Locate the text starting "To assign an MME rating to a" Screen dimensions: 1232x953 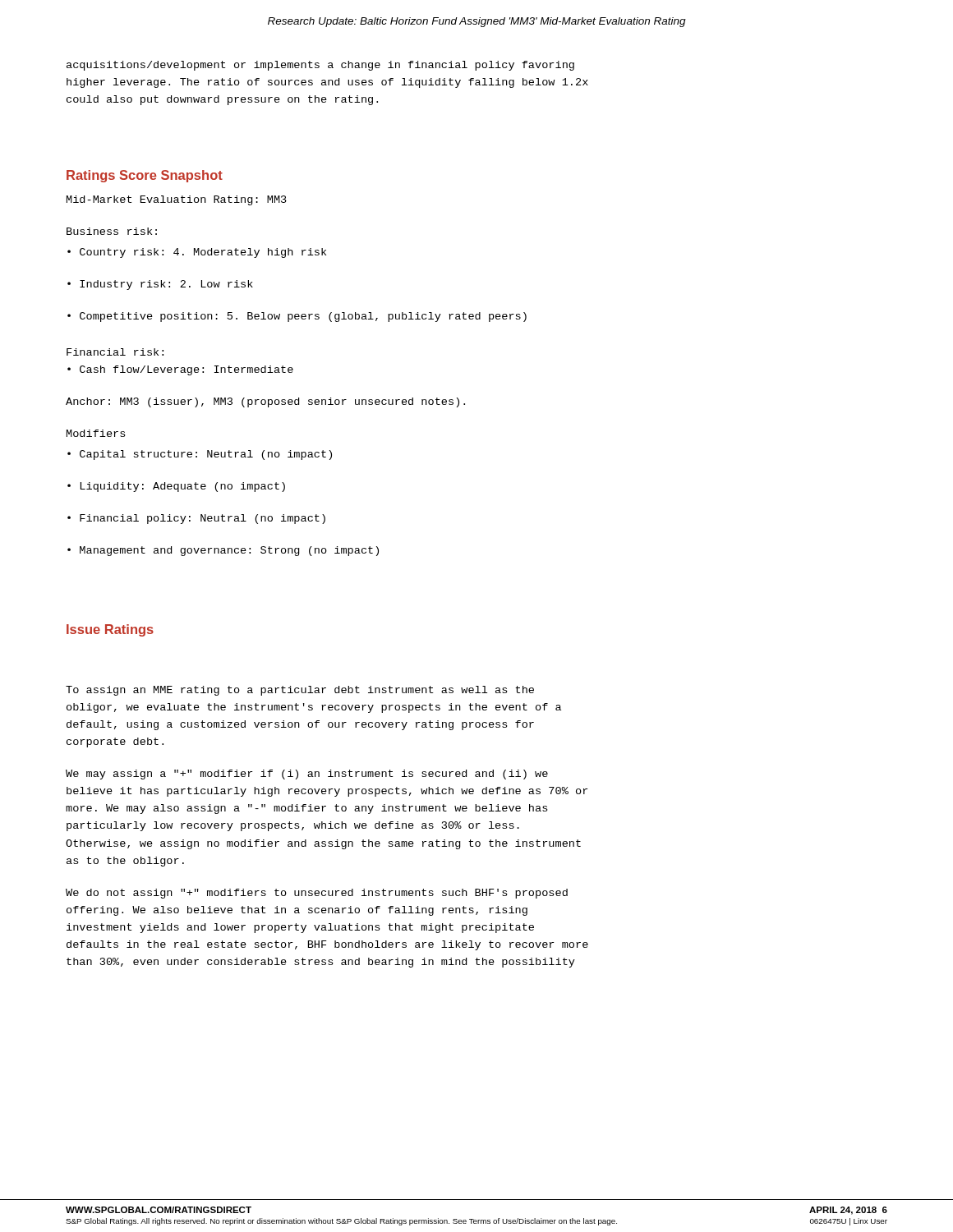[x=314, y=716]
